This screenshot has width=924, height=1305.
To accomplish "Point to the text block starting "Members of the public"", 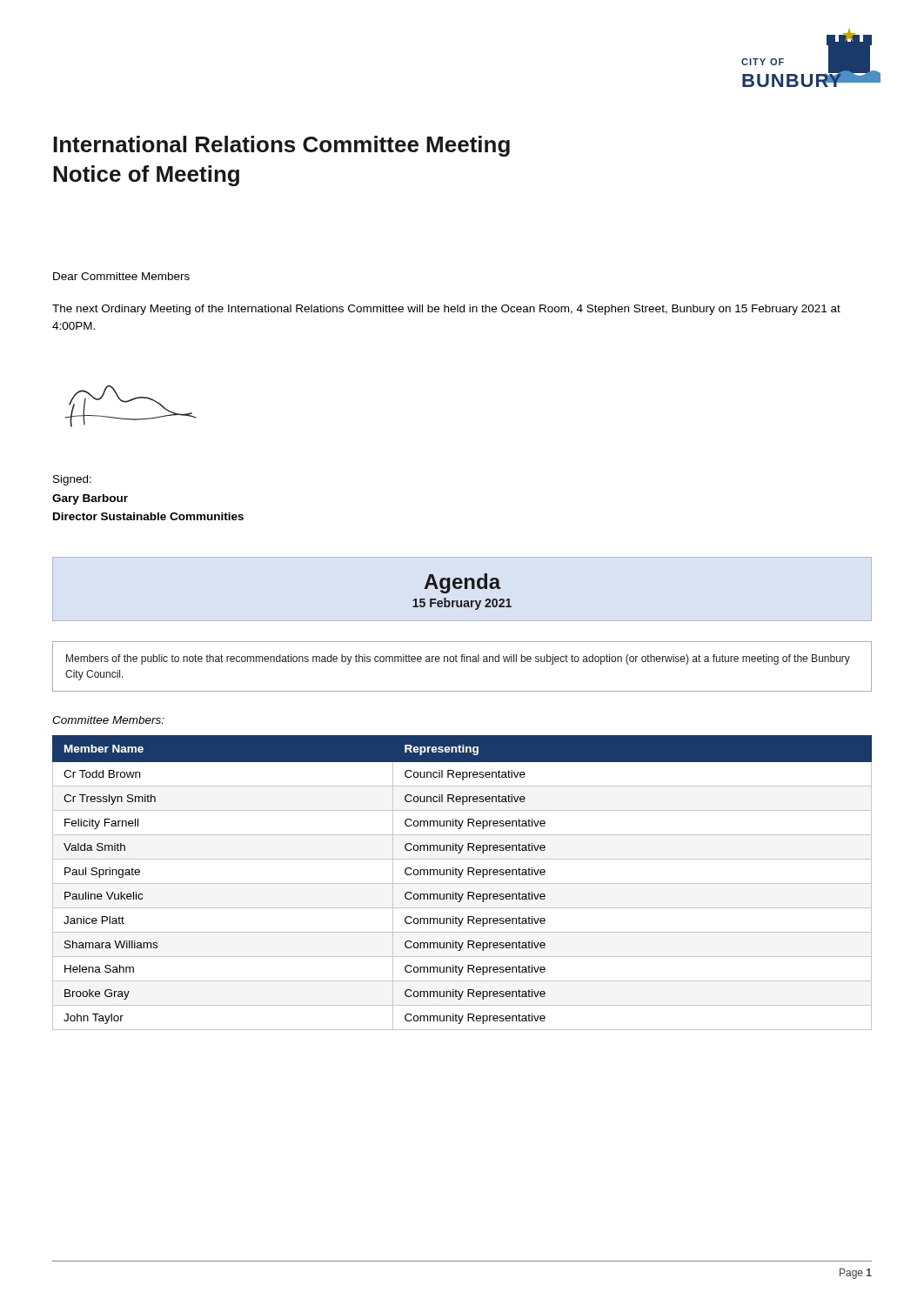I will click(x=458, y=666).
